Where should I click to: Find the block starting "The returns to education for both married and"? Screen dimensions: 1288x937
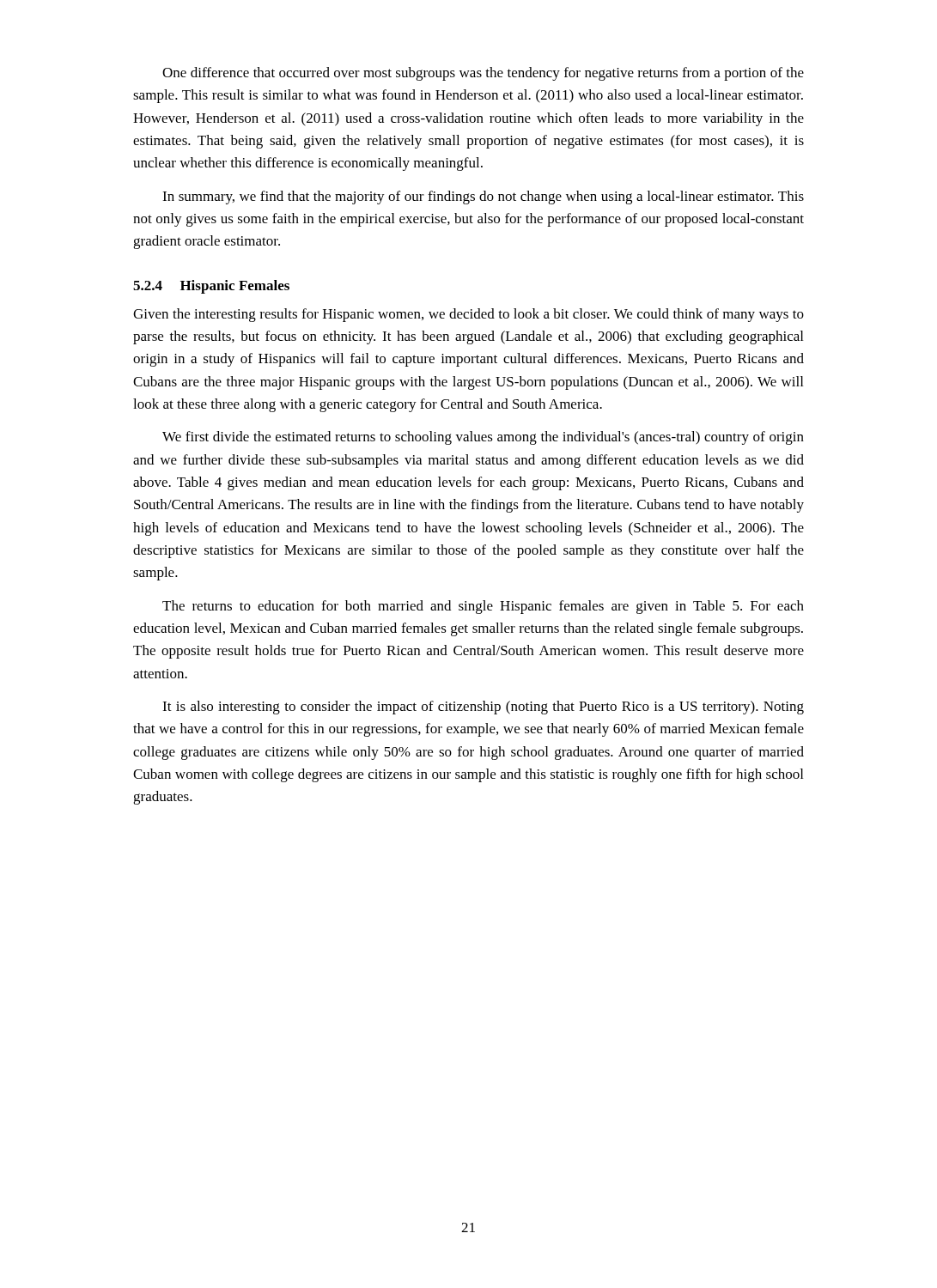(468, 640)
